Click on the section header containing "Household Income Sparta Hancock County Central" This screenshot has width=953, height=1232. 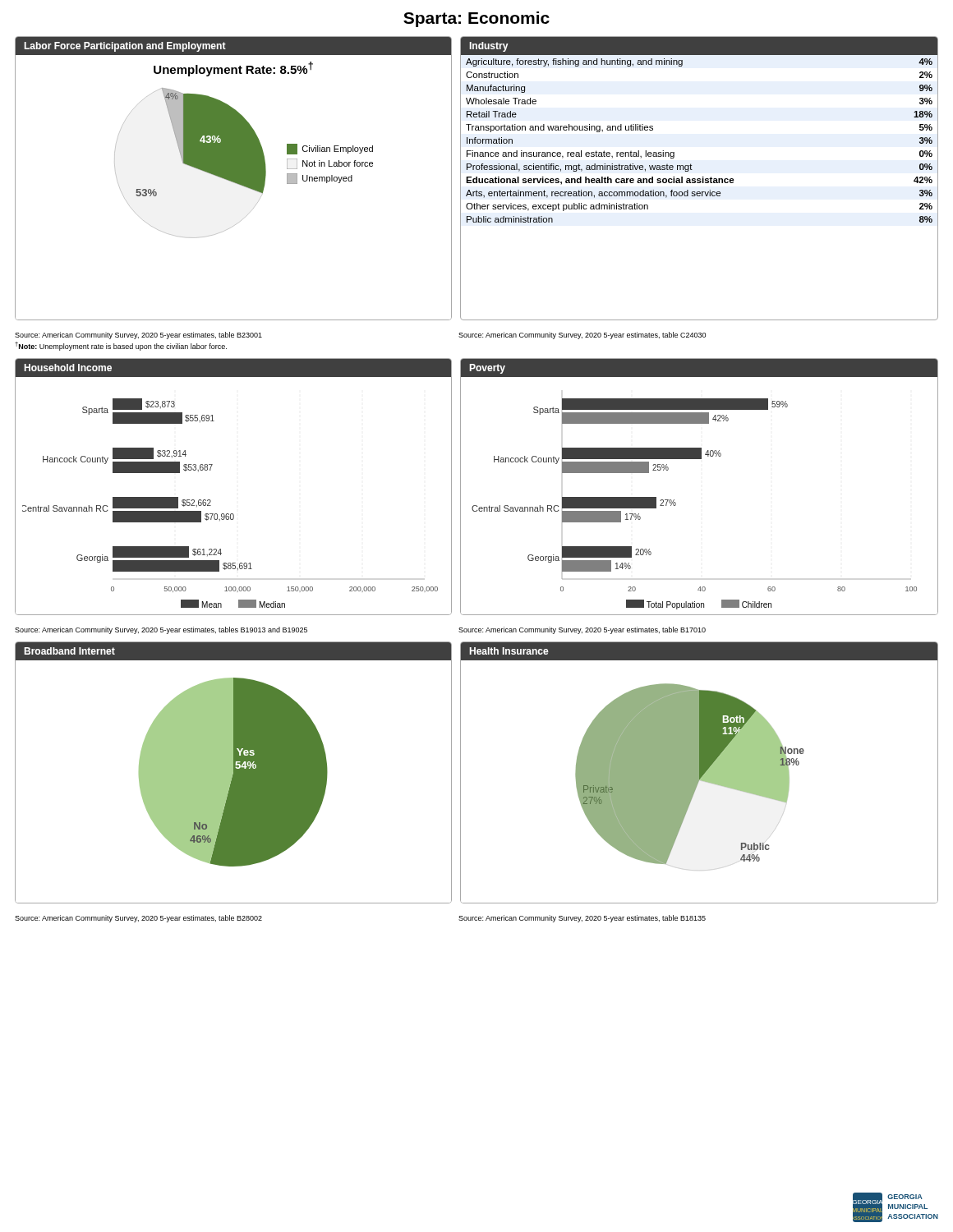coord(233,487)
